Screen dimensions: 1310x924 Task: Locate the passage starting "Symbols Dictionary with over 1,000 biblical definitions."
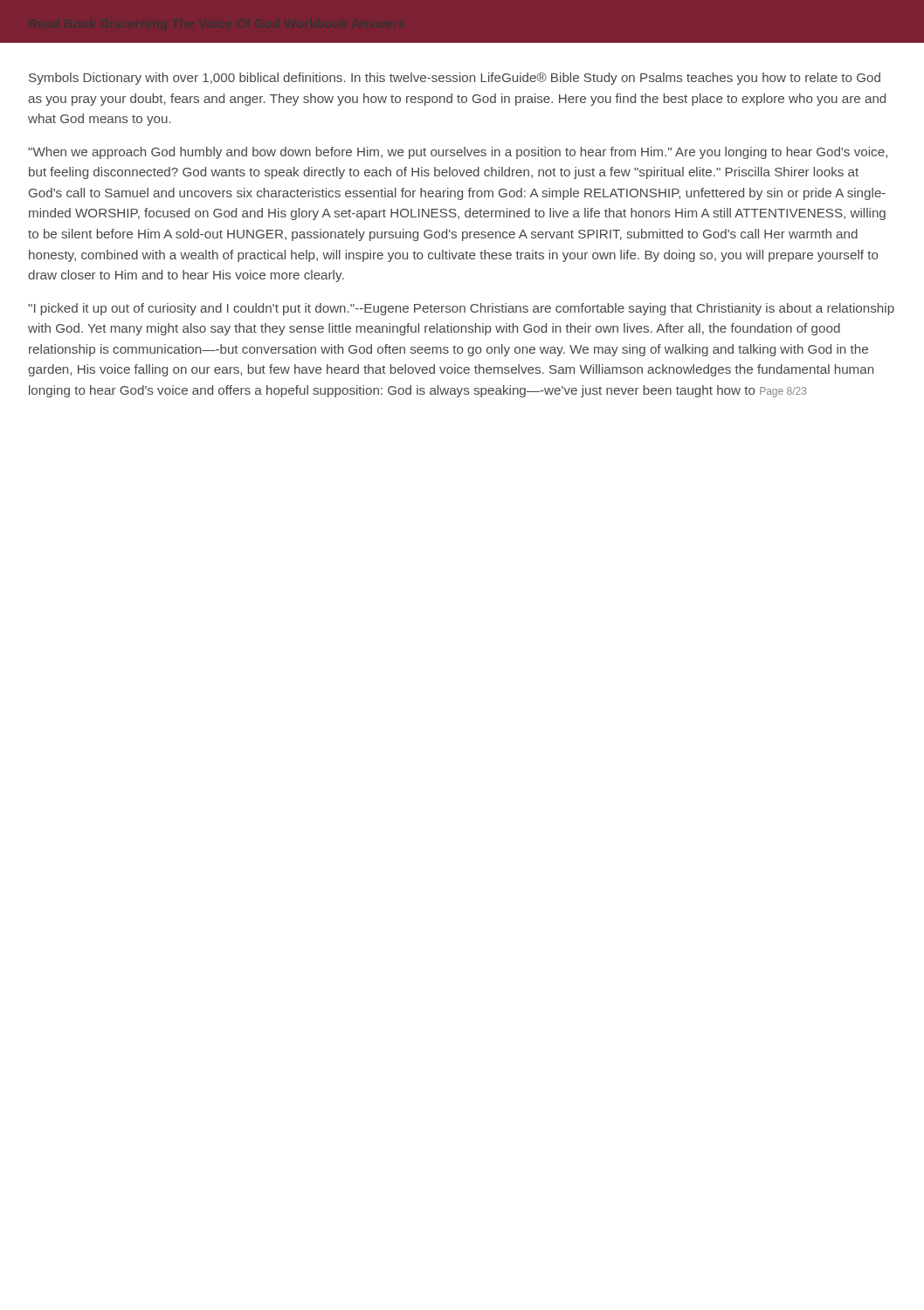[x=457, y=98]
